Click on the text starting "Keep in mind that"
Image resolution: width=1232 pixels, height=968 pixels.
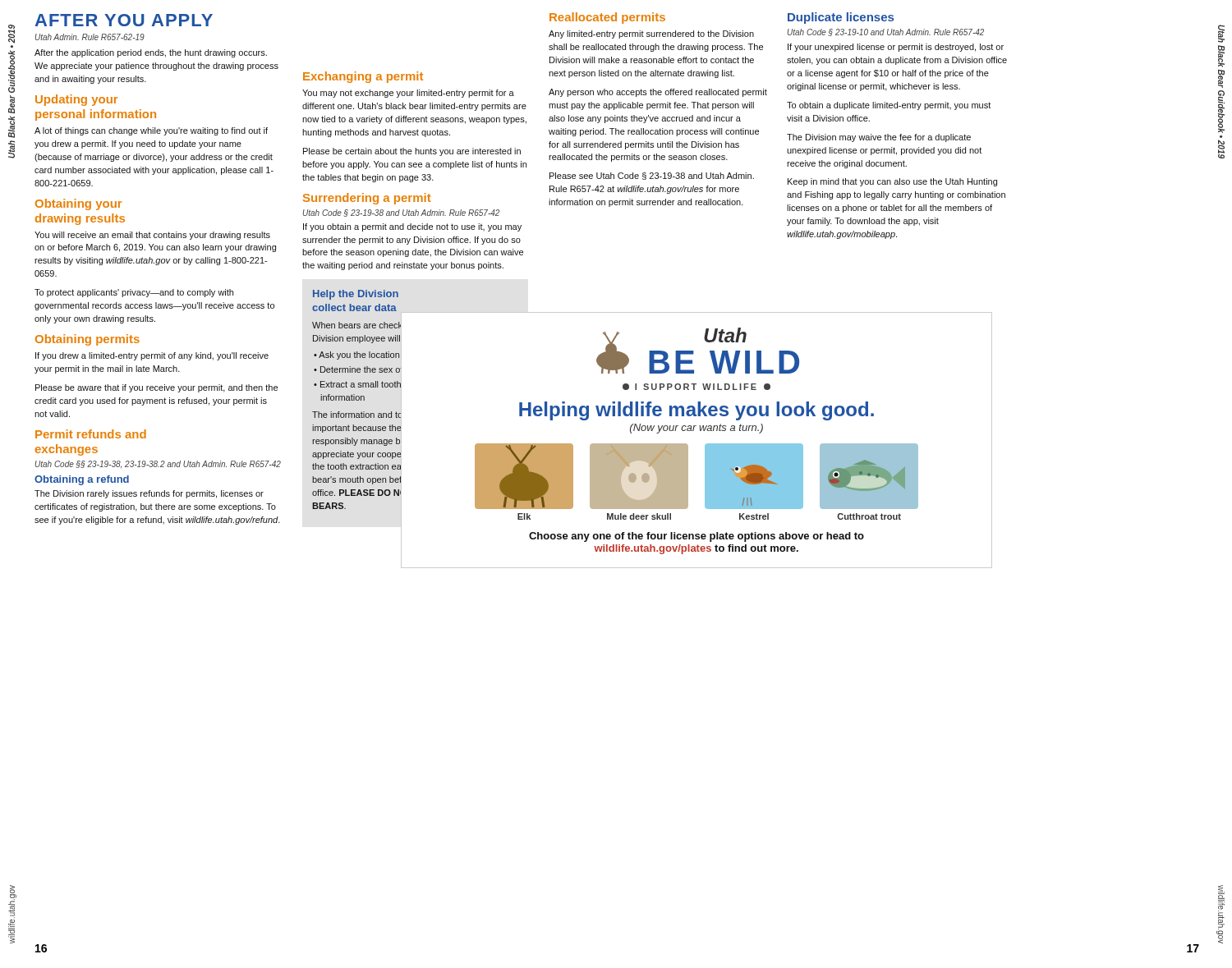point(896,208)
